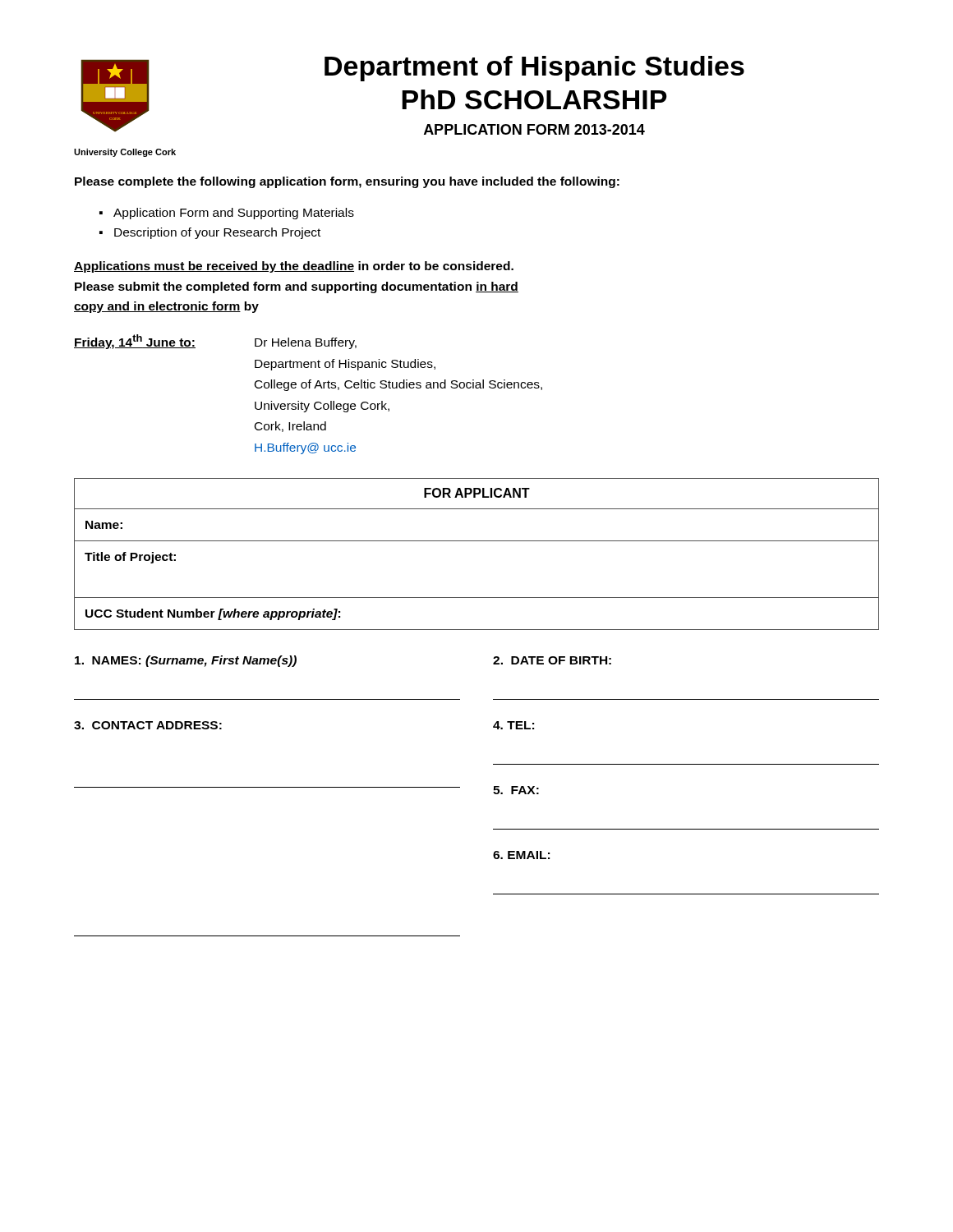
Task: Select the title
Action: point(534,82)
